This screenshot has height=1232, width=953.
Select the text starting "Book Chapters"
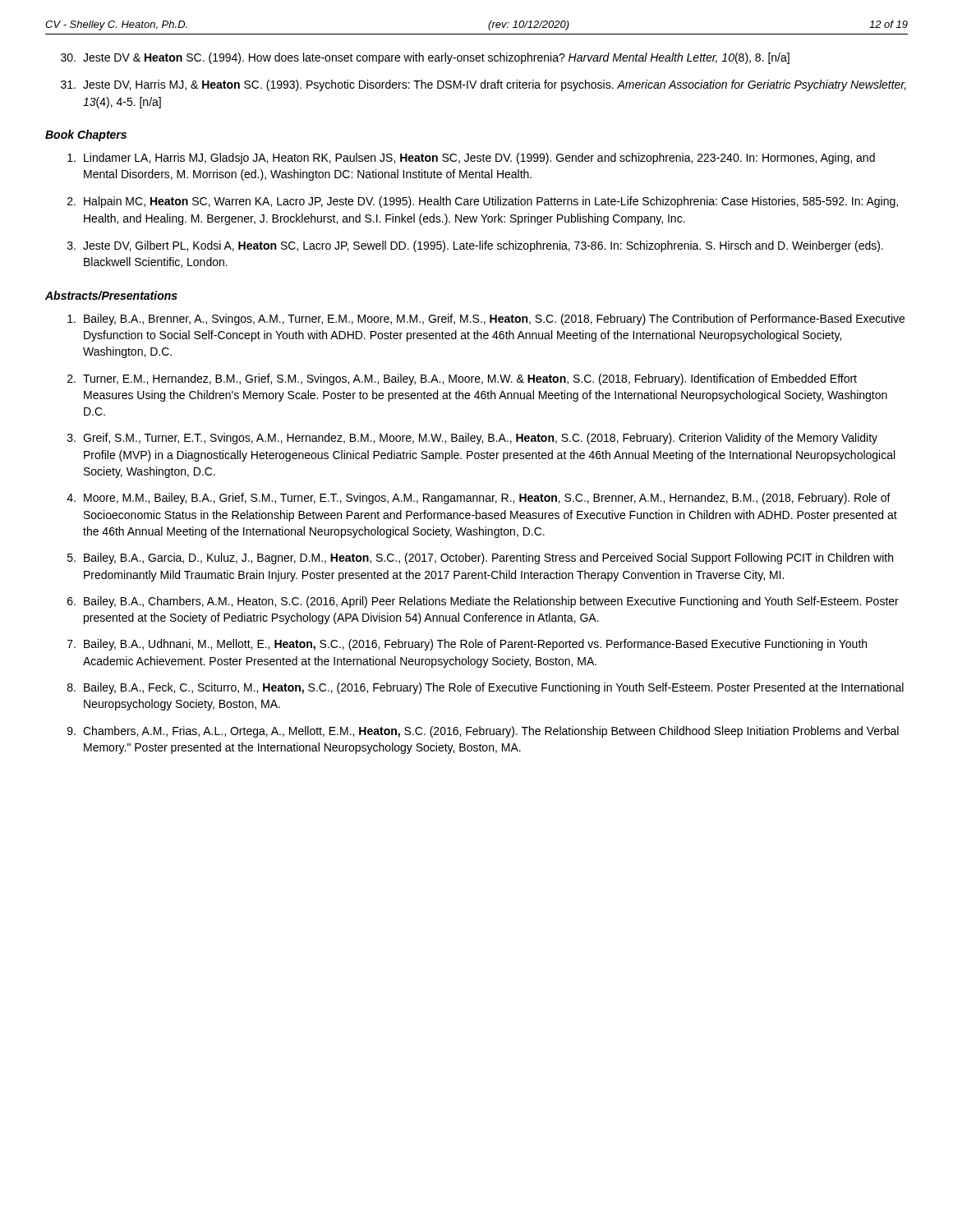(86, 135)
